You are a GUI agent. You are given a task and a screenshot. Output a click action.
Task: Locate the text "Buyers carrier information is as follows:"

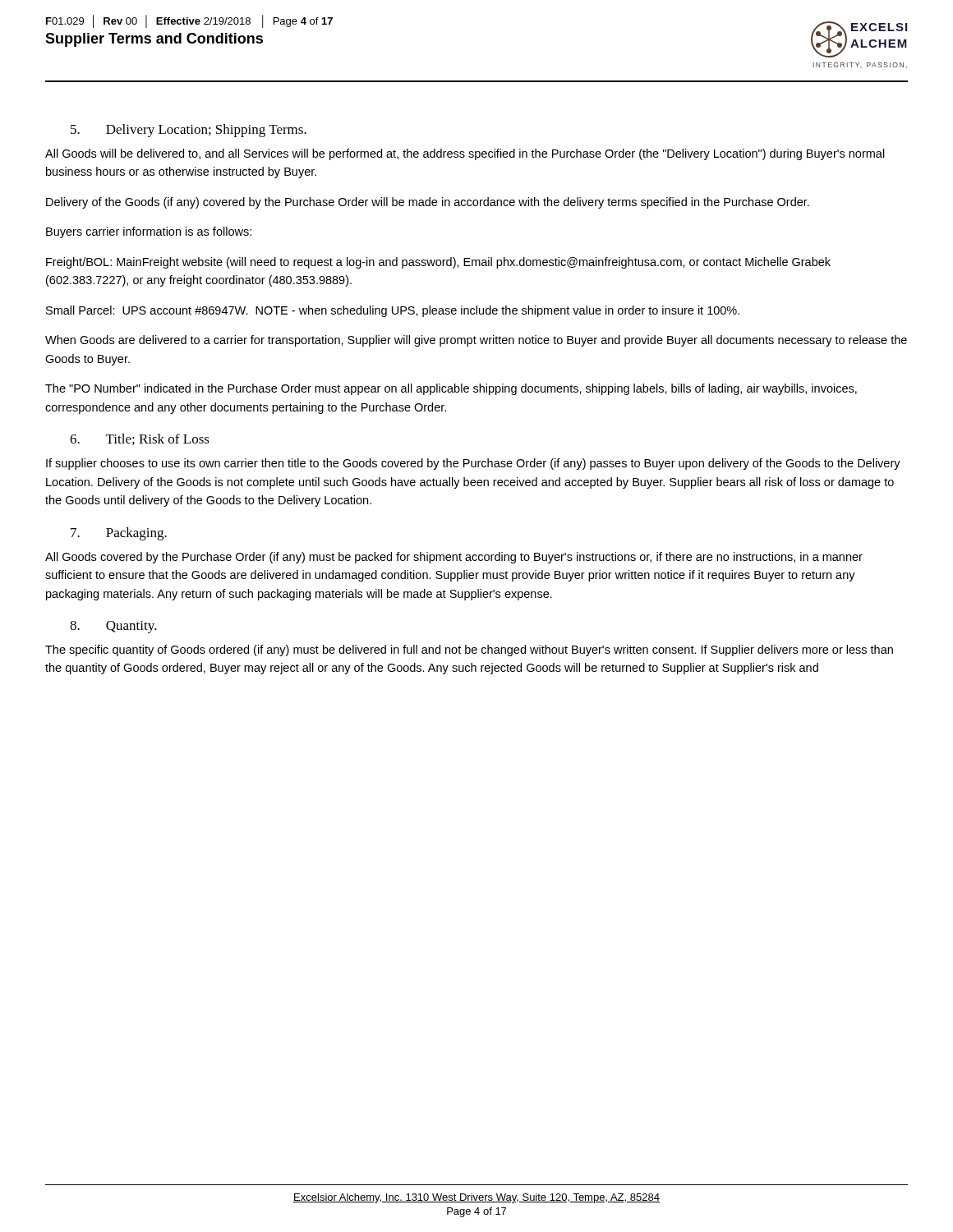pos(149,232)
